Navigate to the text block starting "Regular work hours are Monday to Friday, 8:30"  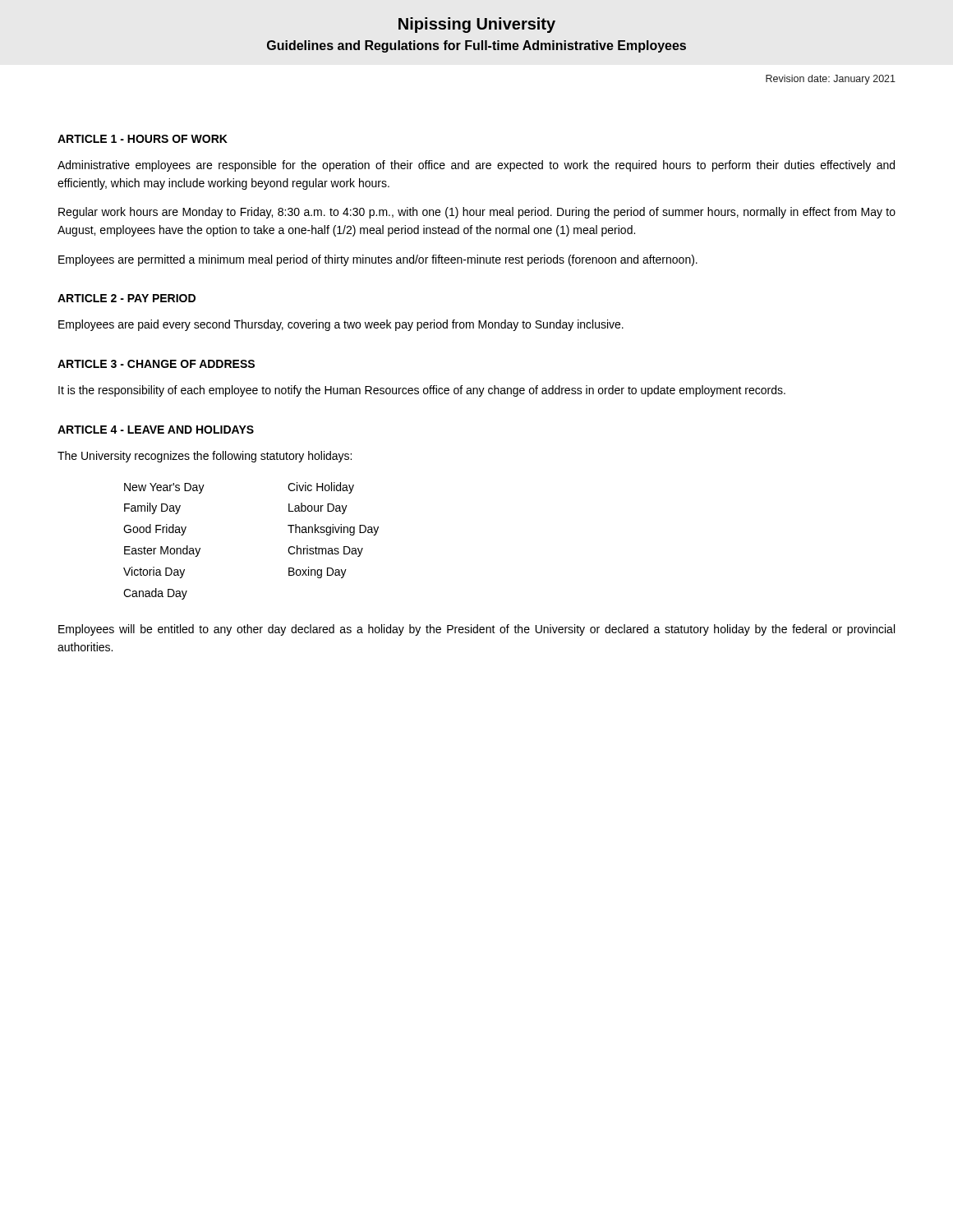476,221
